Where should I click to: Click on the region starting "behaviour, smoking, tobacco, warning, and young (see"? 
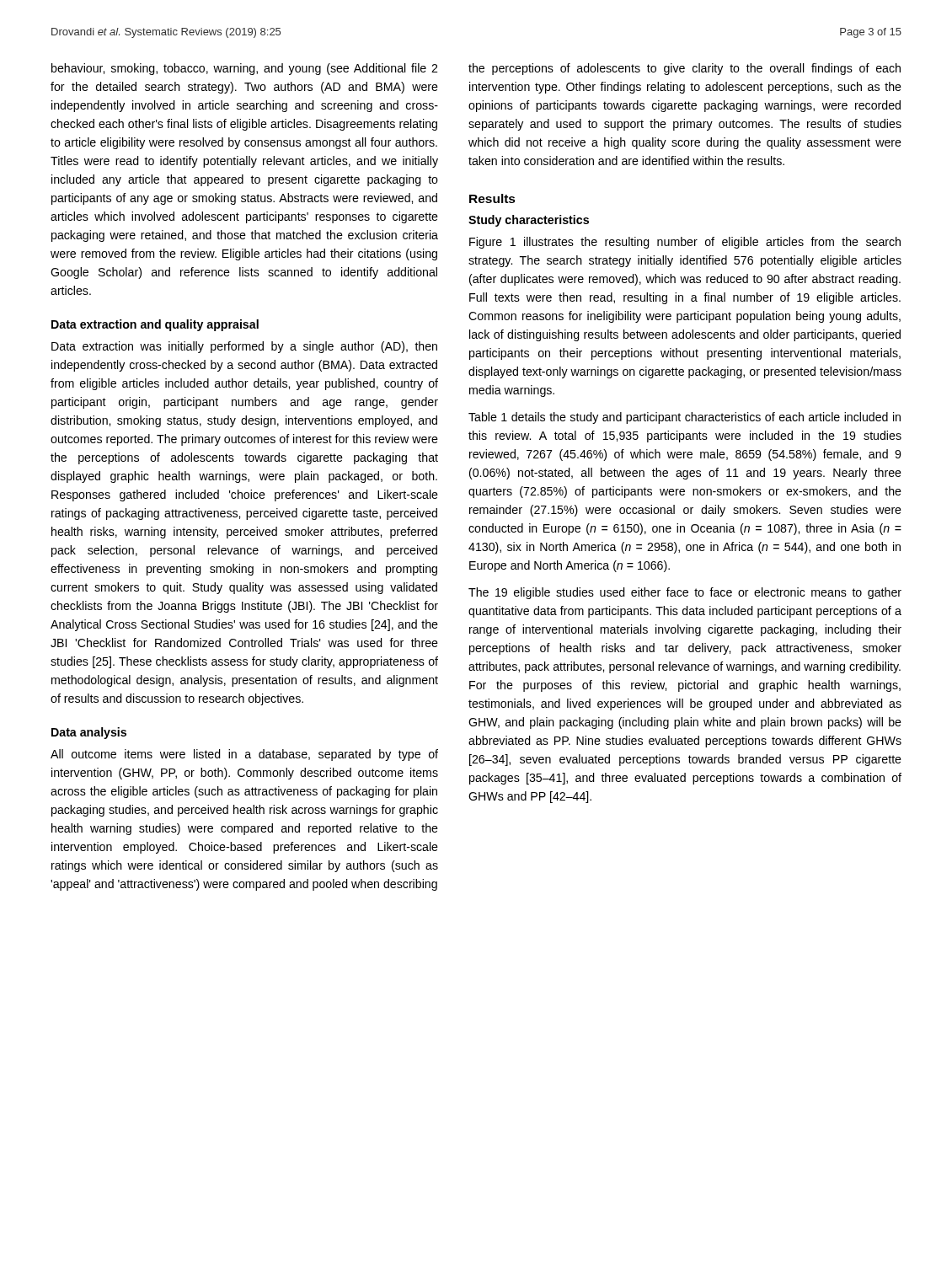(244, 179)
